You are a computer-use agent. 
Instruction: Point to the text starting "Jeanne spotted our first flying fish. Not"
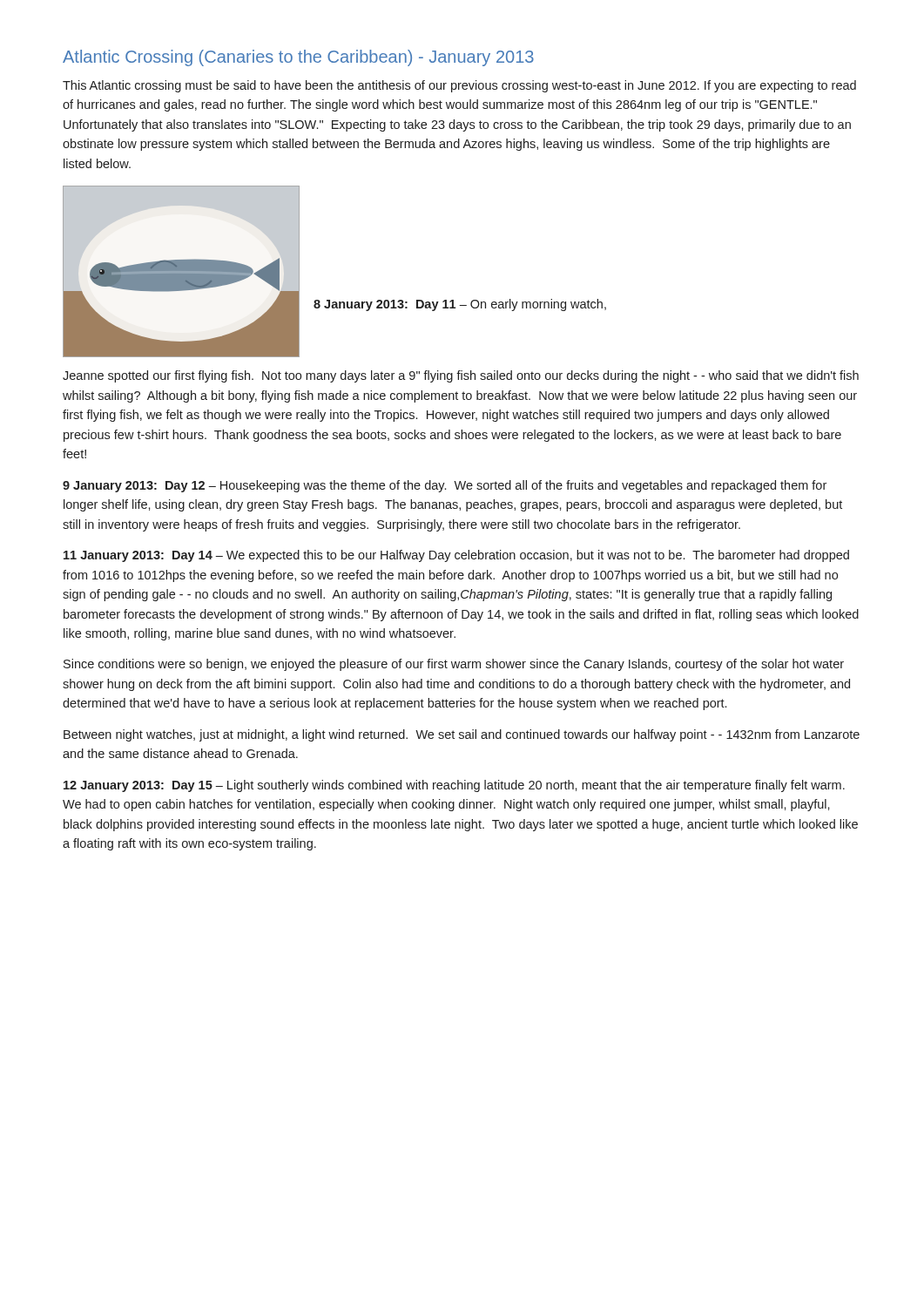pos(461,415)
